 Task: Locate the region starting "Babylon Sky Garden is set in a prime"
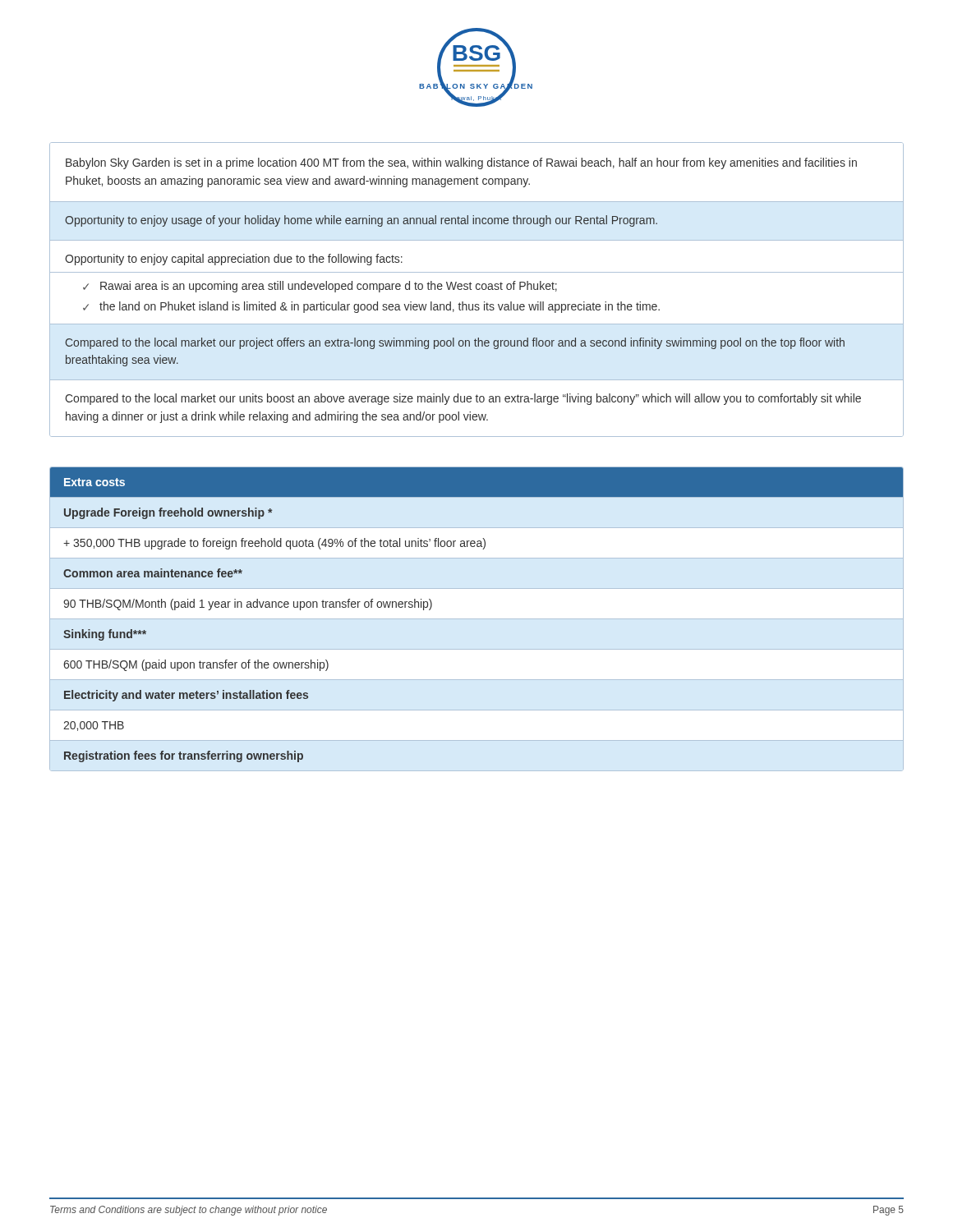(x=476, y=289)
